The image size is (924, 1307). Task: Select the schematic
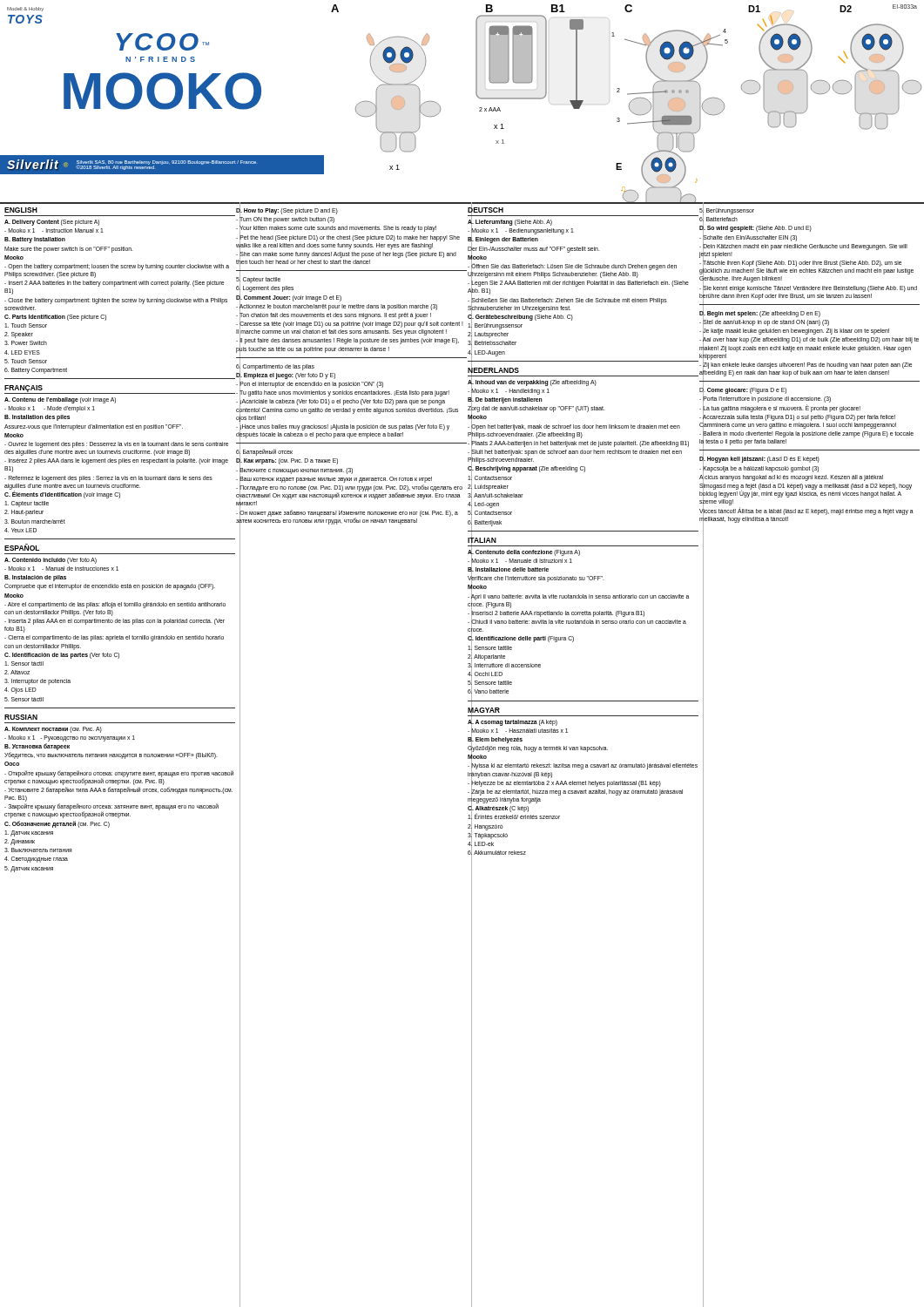pos(624,101)
